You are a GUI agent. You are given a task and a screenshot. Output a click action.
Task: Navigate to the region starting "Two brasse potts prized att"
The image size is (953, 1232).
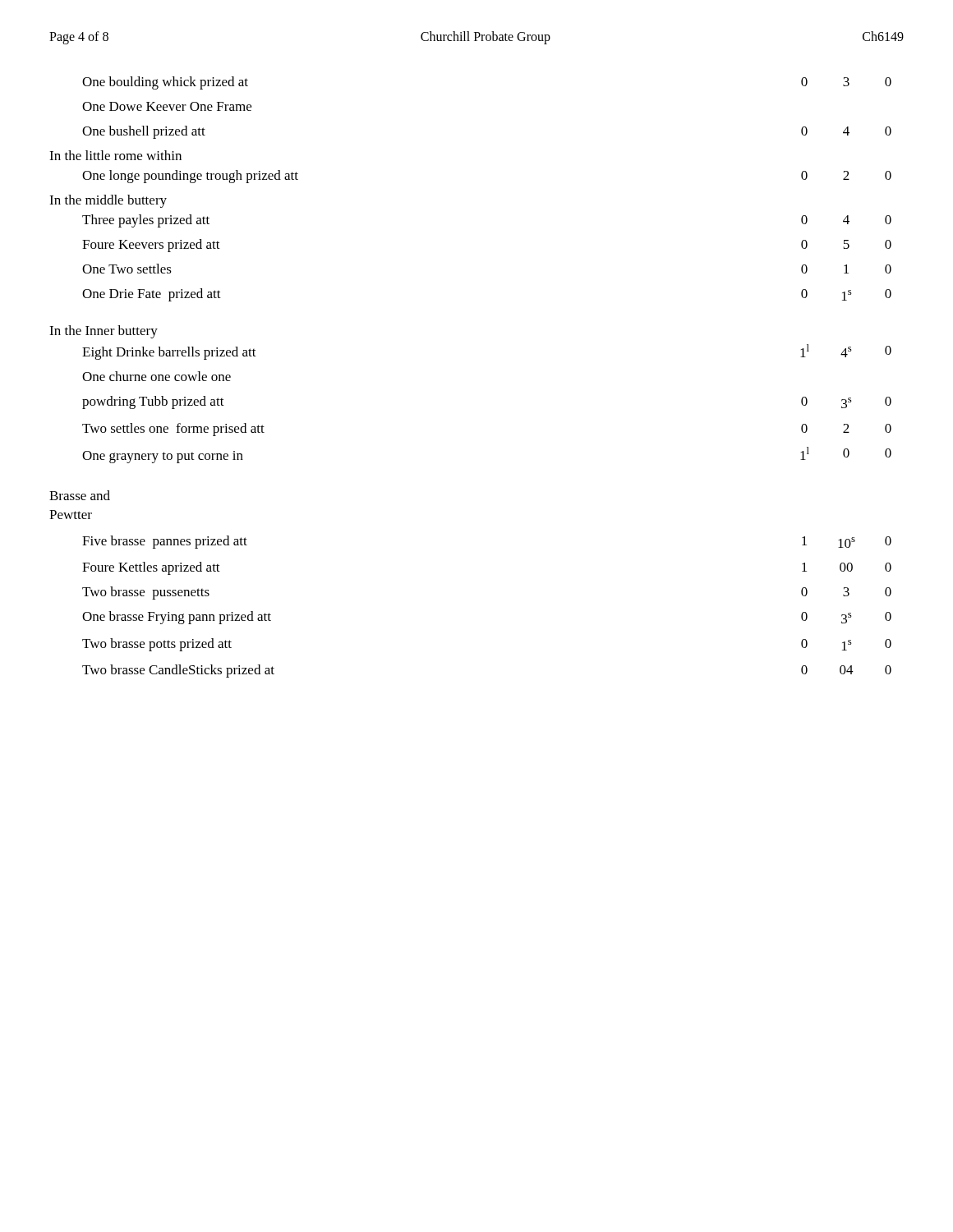point(151,644)
